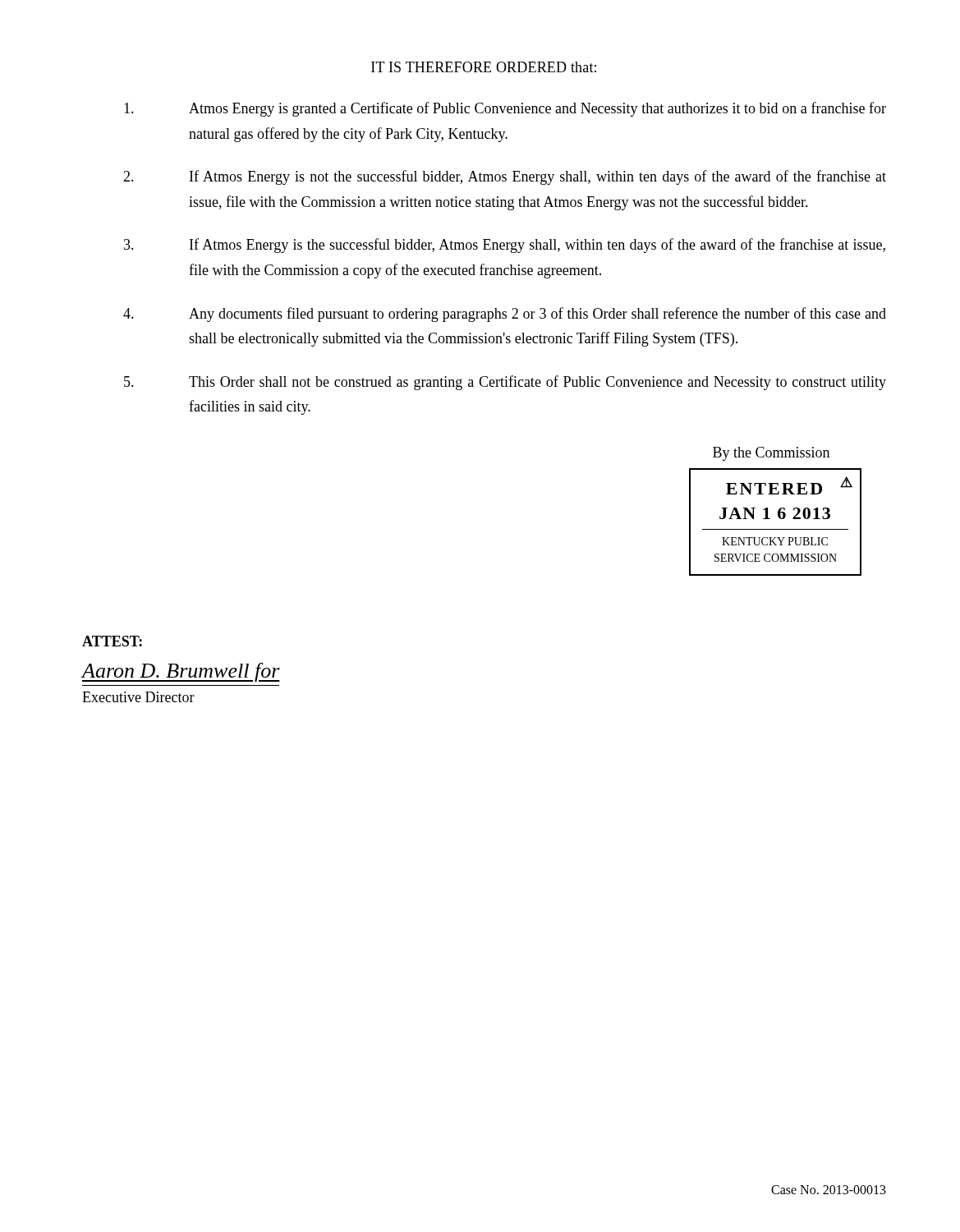The height and width of the screenshot is (1232, 960).
Task: Navigate to the text block starting "By the Commission"
Action: coord(771,453)
